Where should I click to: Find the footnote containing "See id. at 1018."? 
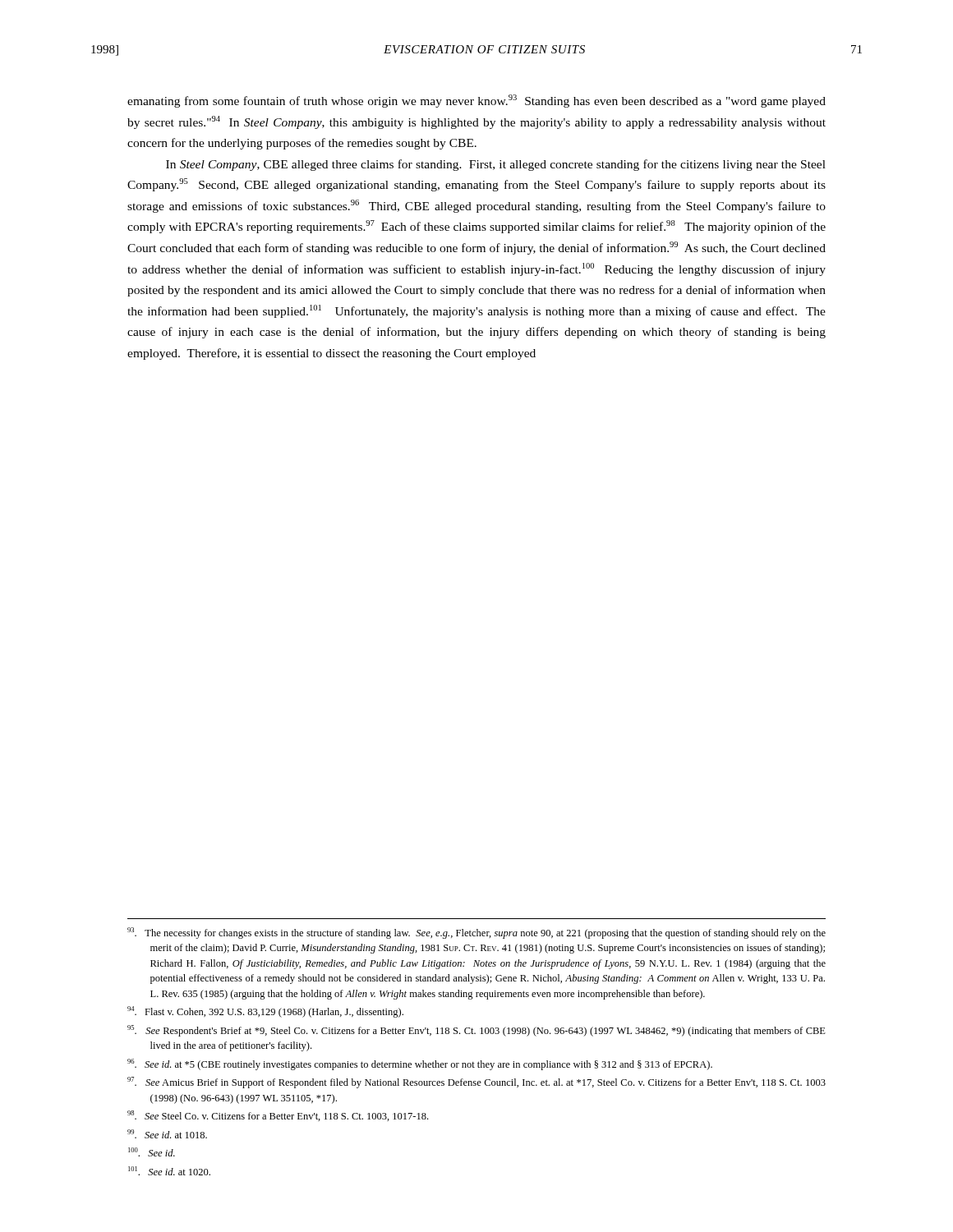[x=167, y=1134]
